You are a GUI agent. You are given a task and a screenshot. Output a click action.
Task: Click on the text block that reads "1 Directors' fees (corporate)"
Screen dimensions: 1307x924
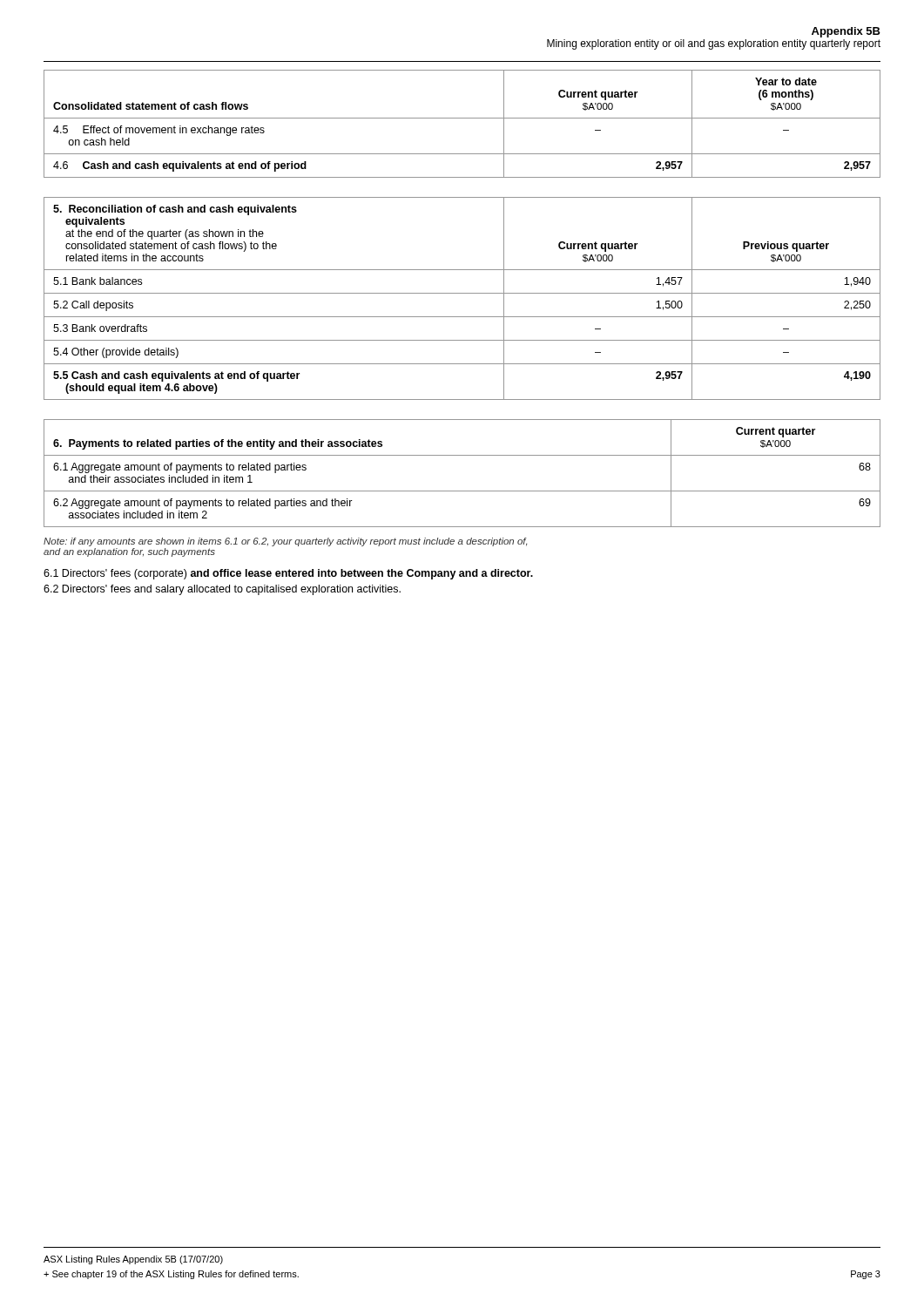288,573
